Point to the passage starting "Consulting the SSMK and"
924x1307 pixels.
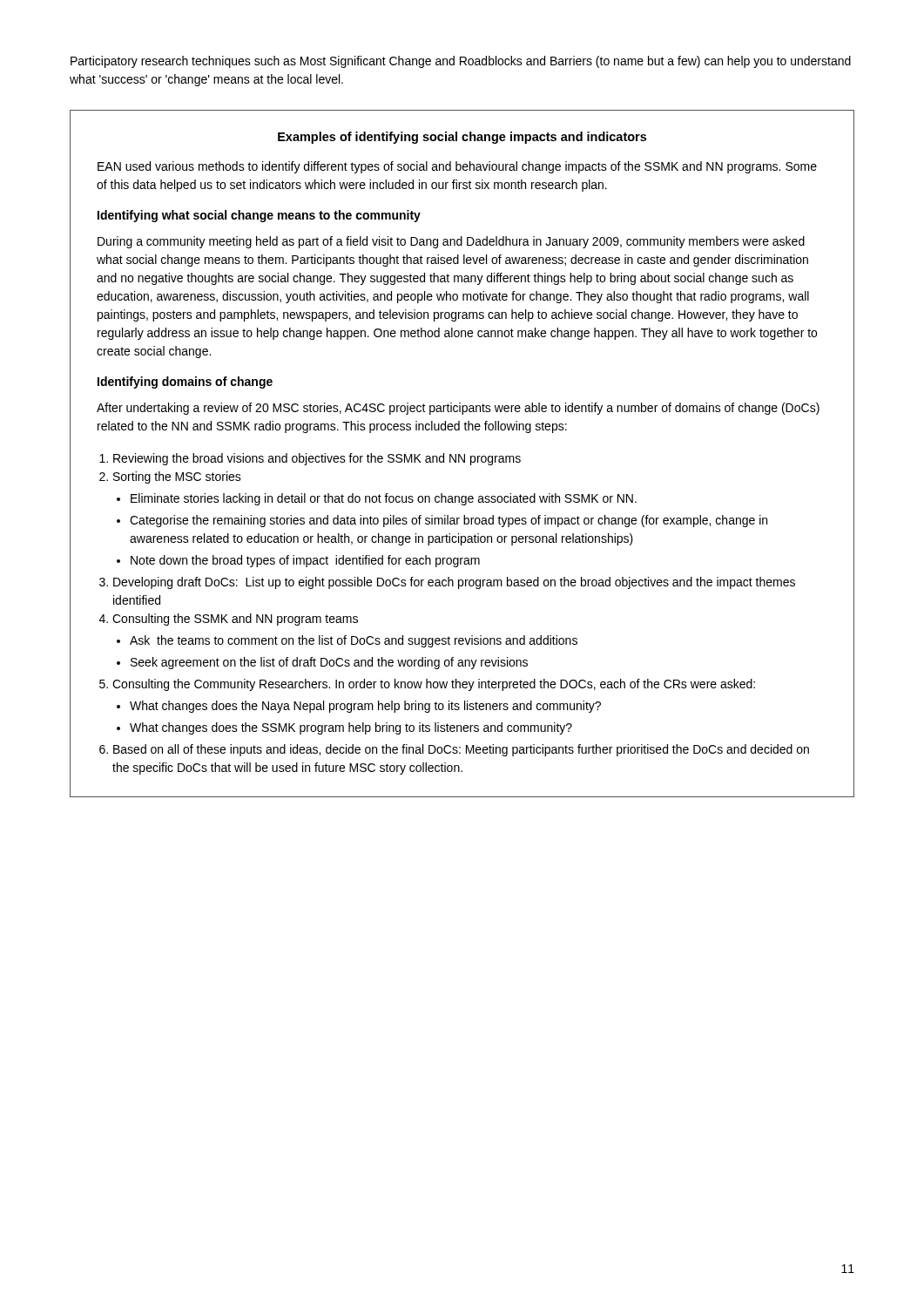pos(470,641)
